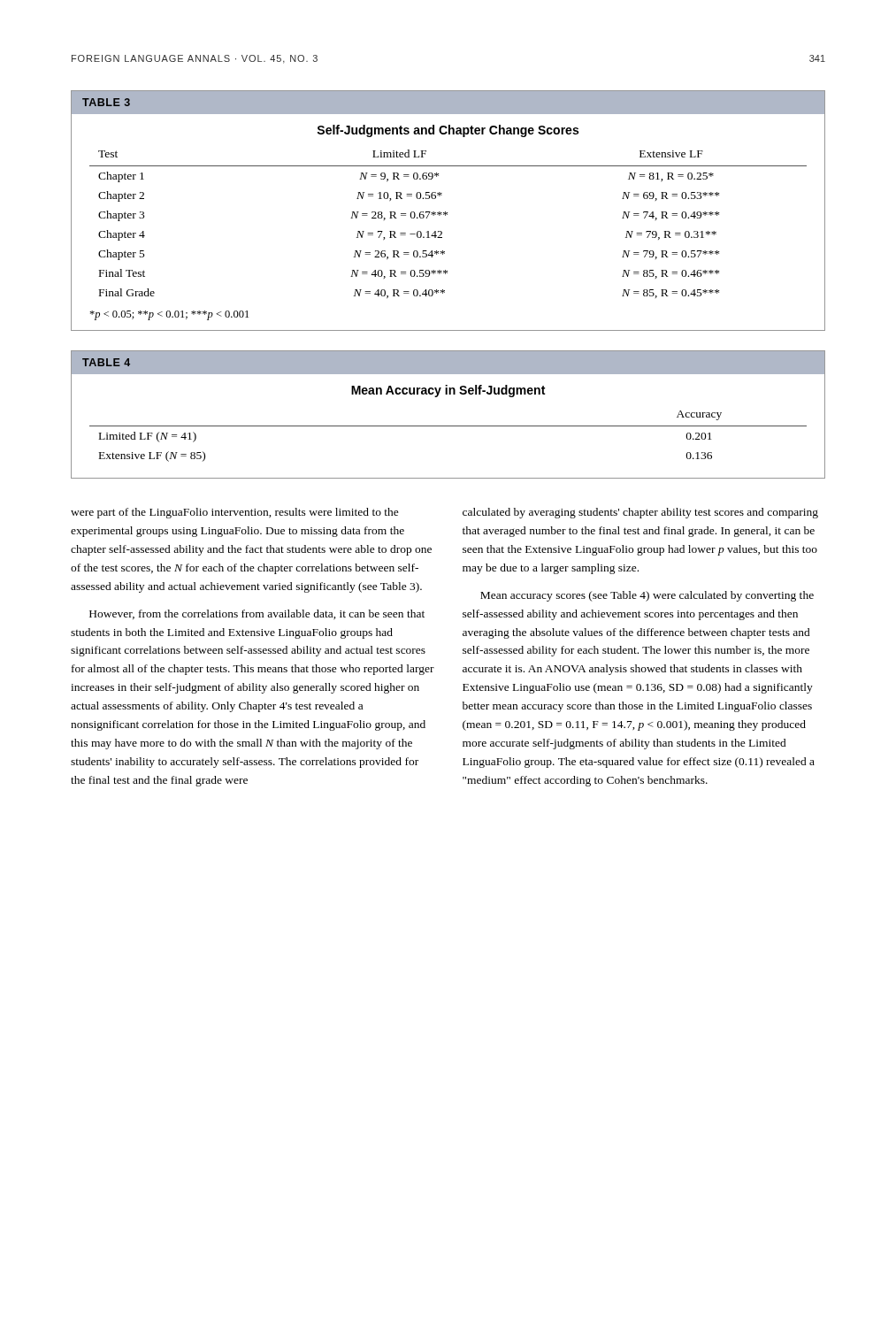Find the block on this page that starts "were part of"
The height and width of the screenshot is (1327, 896).
(x=252, y=647)
